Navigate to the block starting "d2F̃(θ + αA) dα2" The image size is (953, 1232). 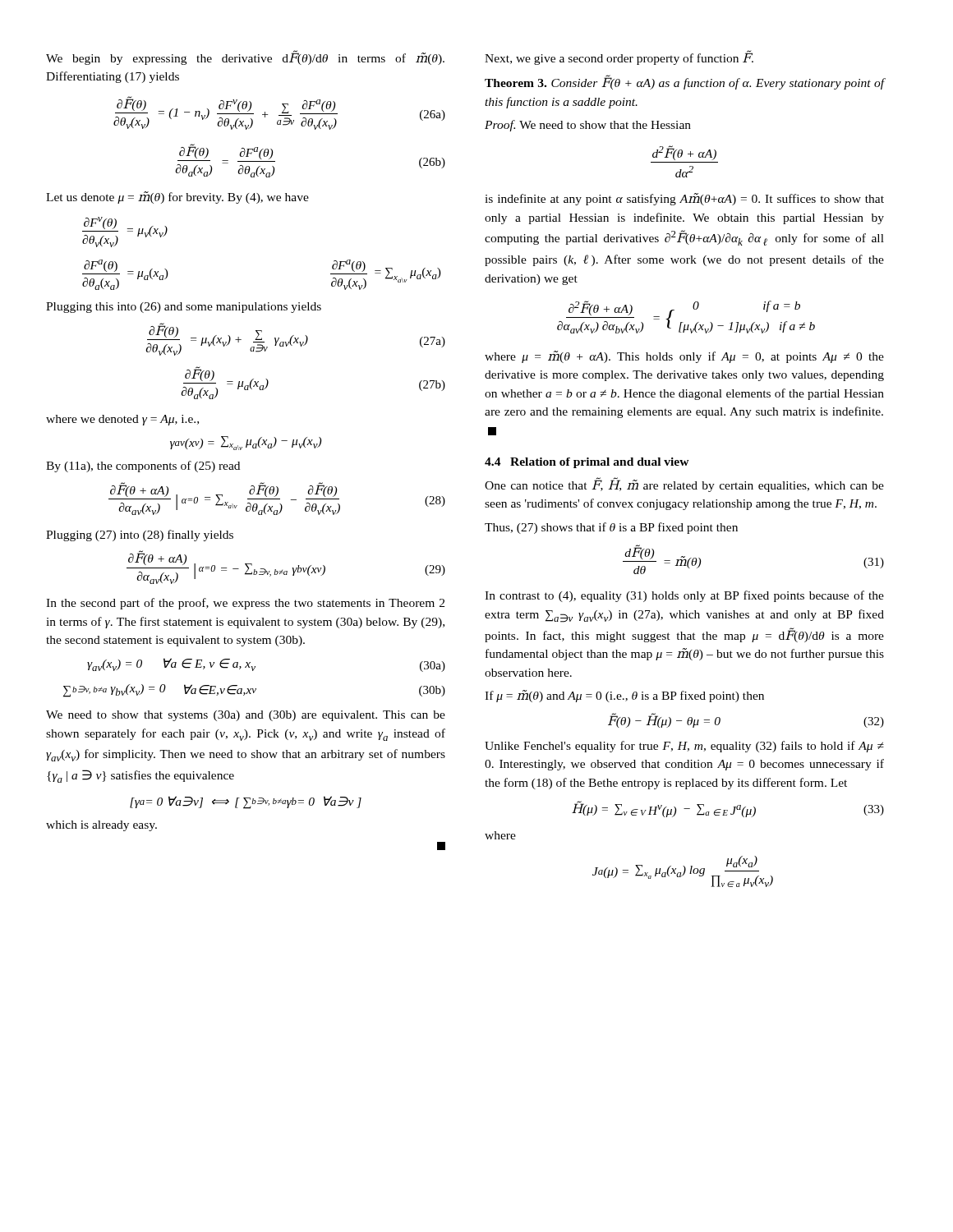[x=684, y=162]
